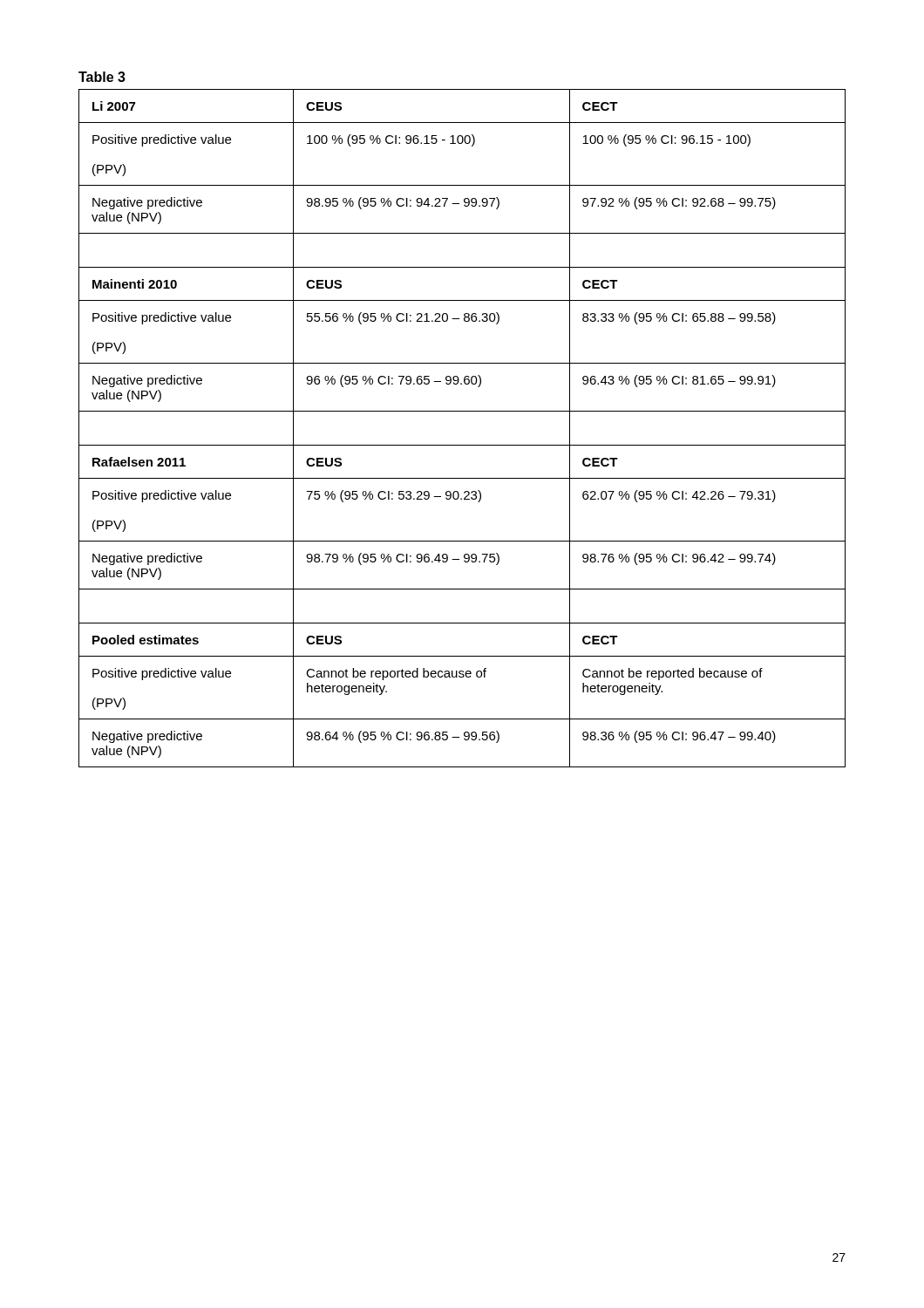Screen dimensions: 1308x924
Task: Click on the table containing "Negative predictive value (NPV)"
Action: [x=462, y=428]
